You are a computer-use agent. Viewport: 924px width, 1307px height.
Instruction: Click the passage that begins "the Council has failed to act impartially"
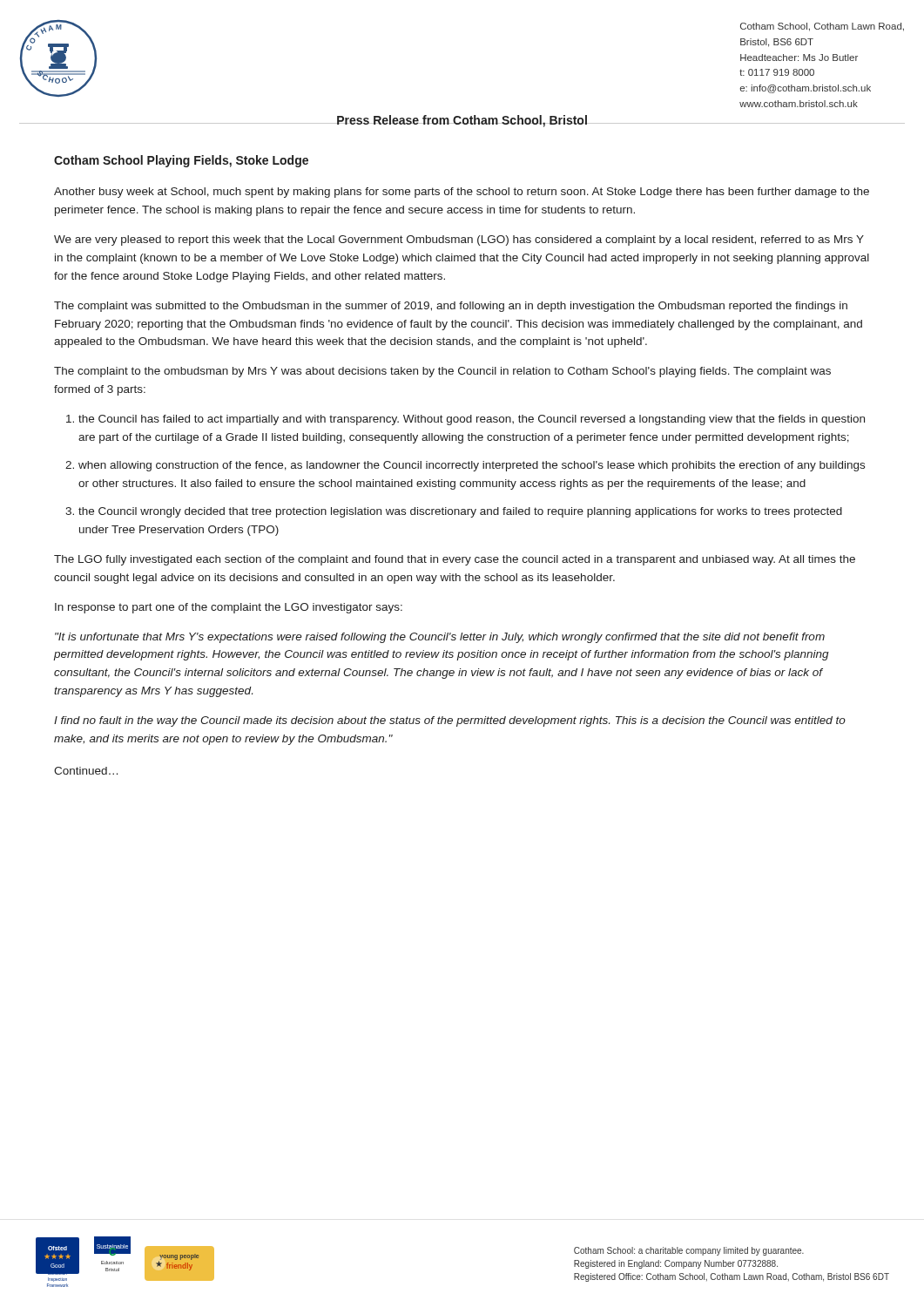(472, 428)
